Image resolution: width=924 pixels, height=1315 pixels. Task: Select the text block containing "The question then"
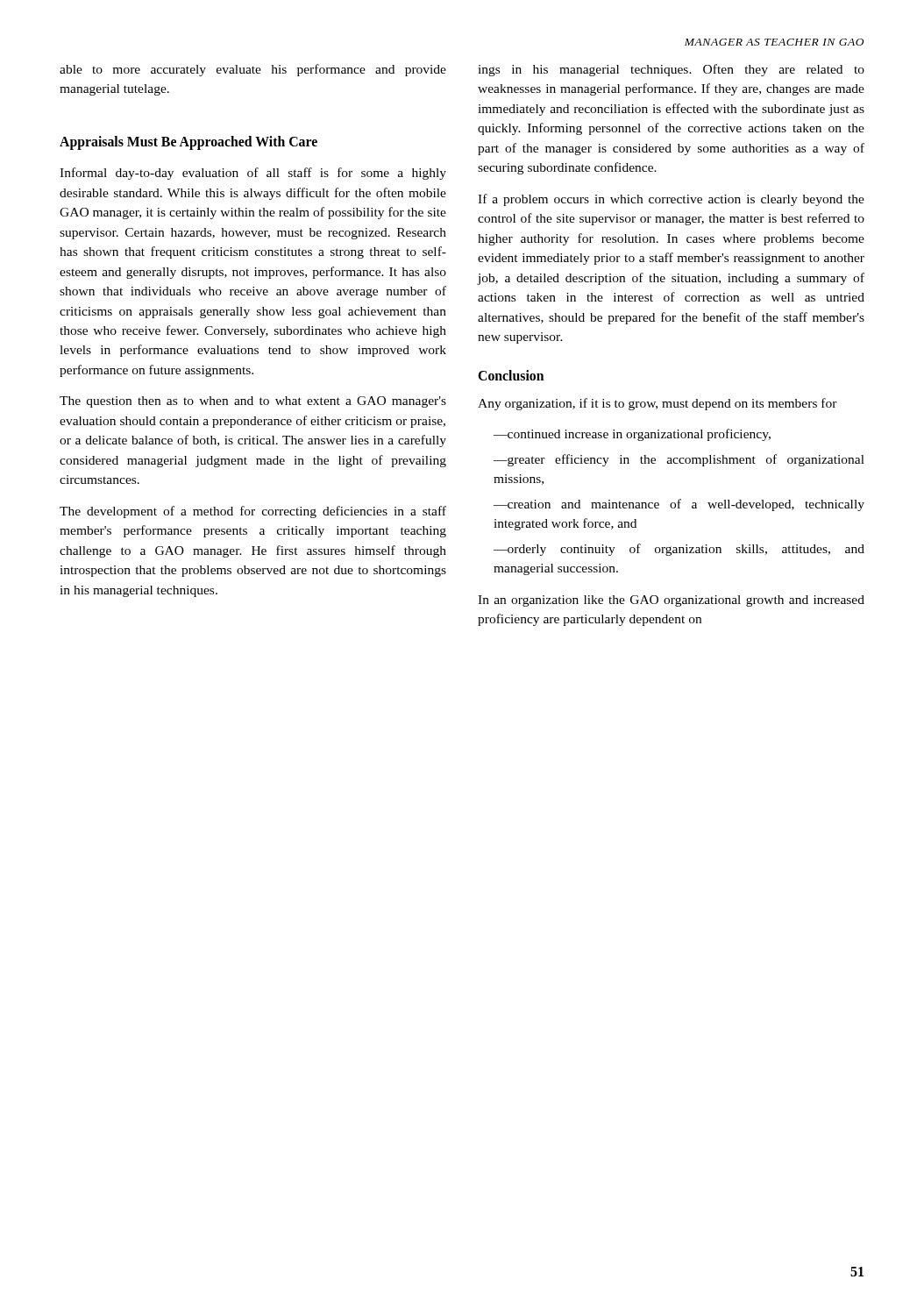[253, 440]
